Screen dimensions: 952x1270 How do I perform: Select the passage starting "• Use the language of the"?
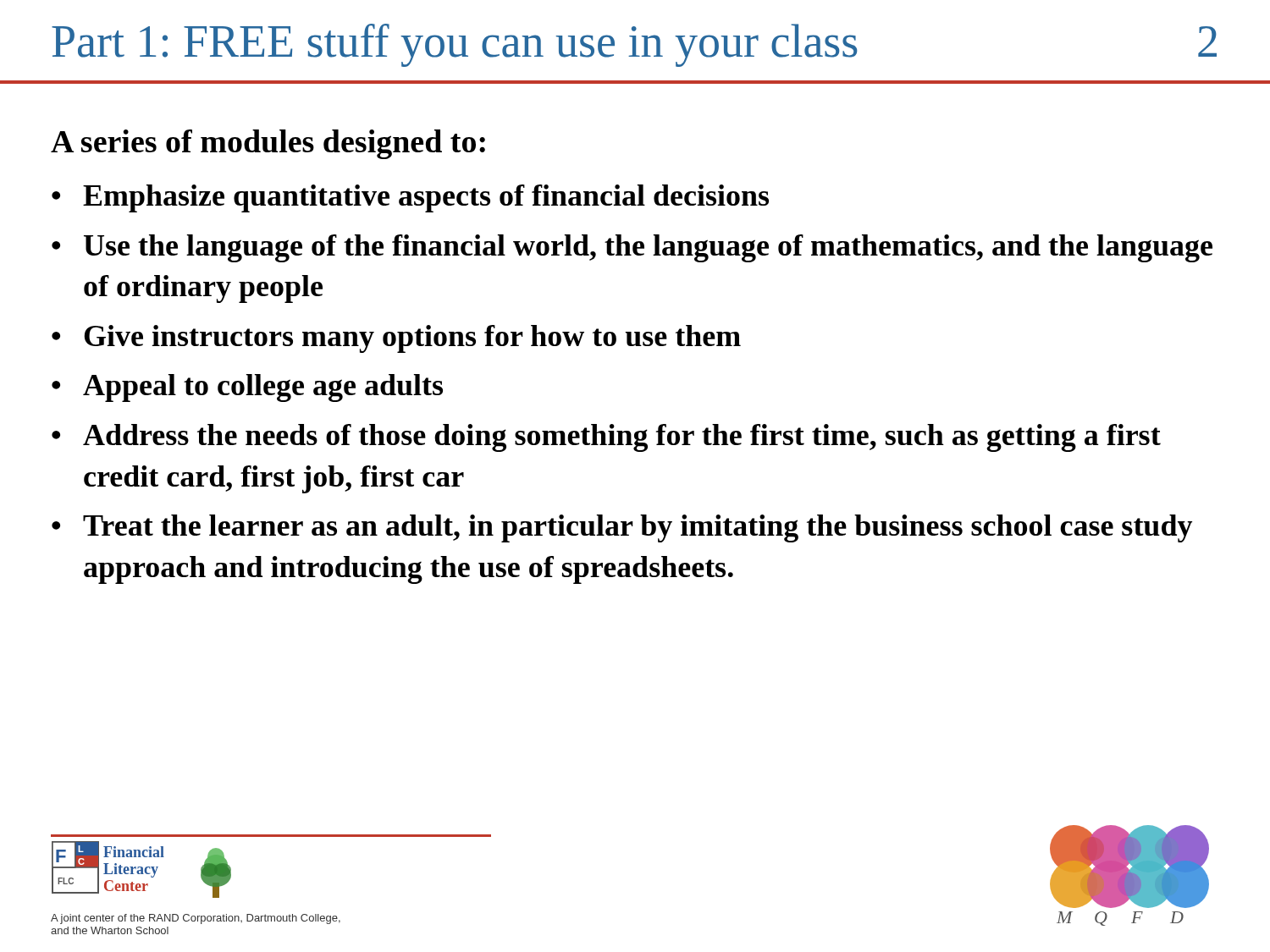point(635,266)
